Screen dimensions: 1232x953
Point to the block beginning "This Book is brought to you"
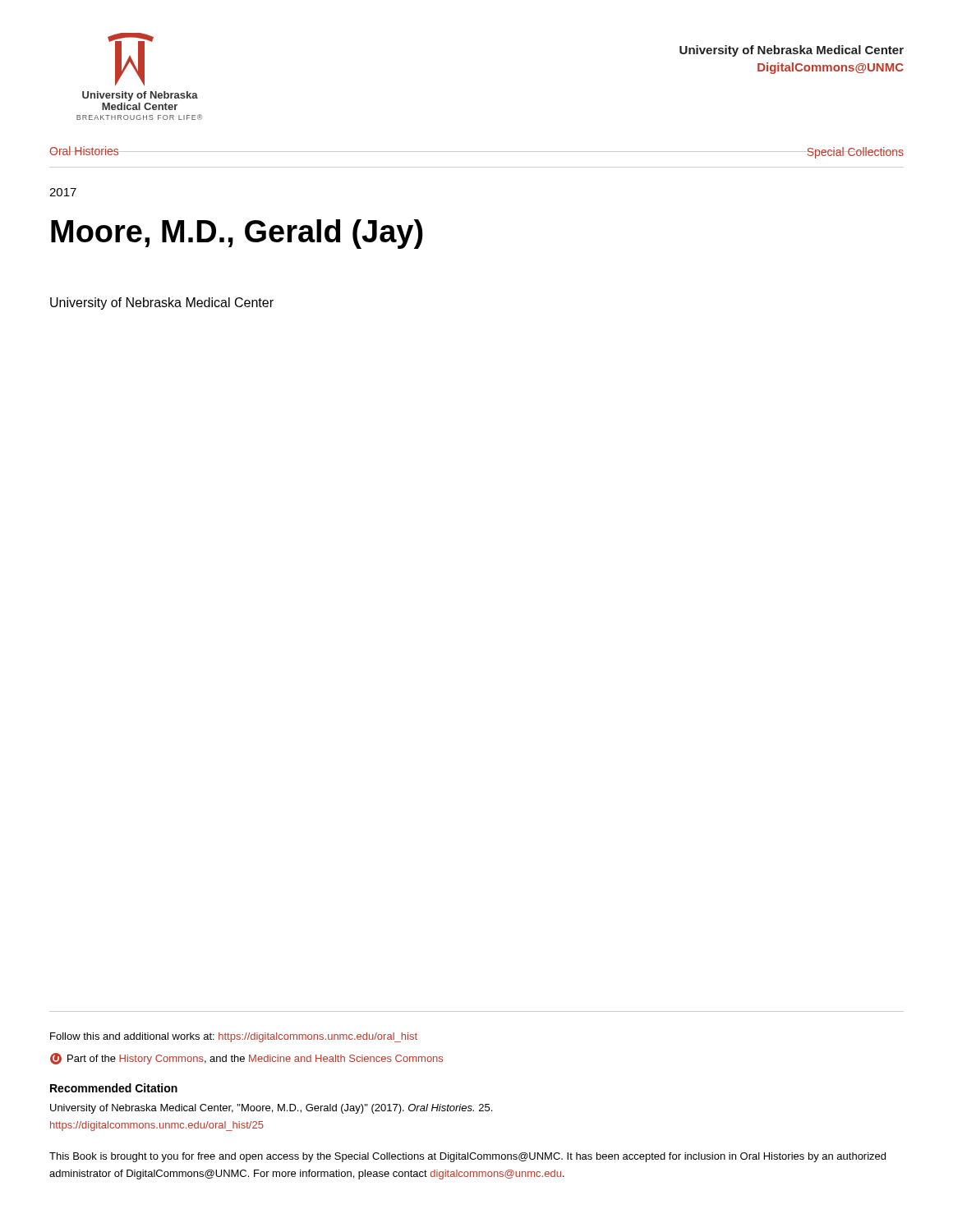click(468, 1165)
